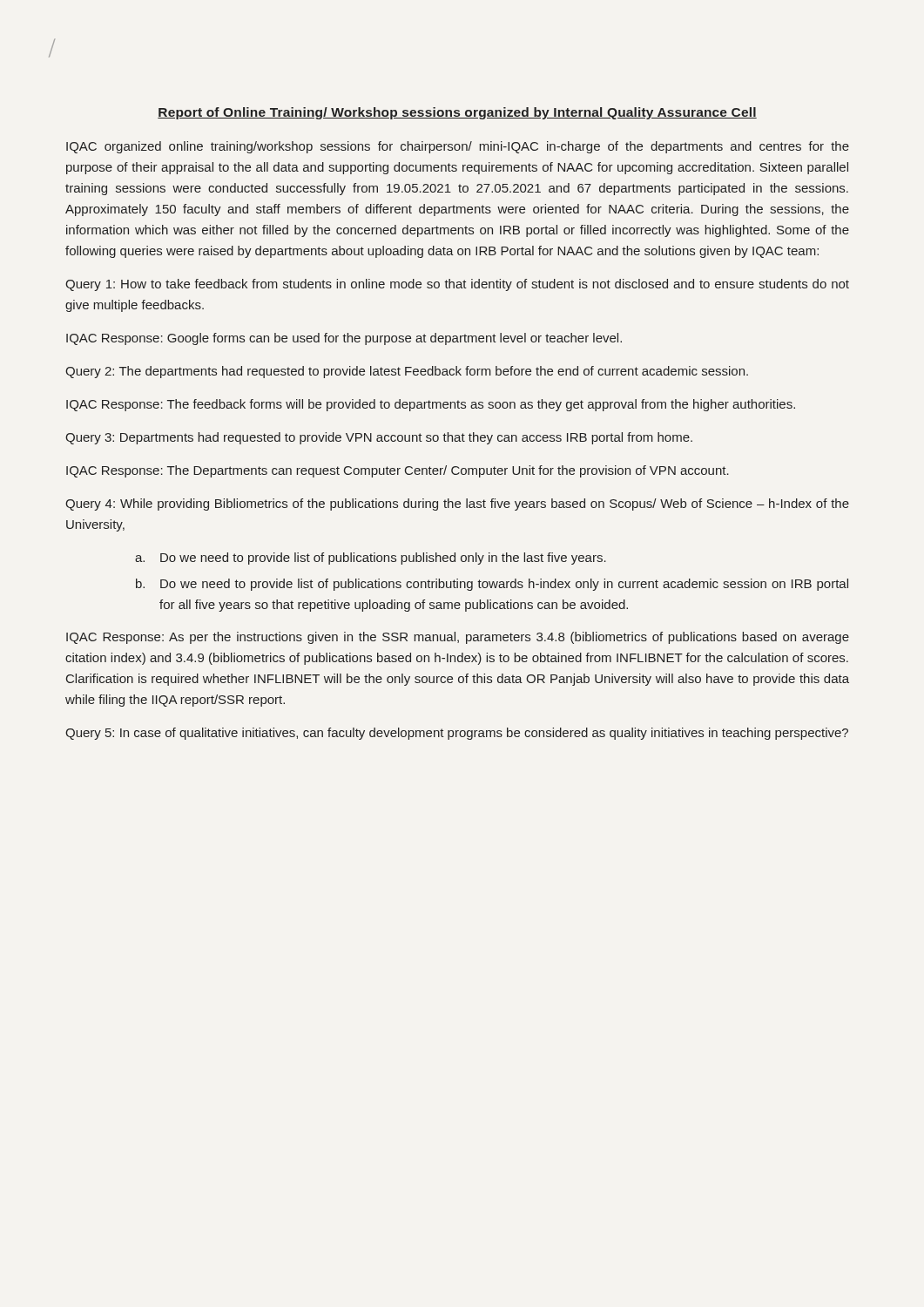Locate the block starting "Query 2: The departments"
This screenshot has width=924, height=1307.
click(x=407, y=371)
